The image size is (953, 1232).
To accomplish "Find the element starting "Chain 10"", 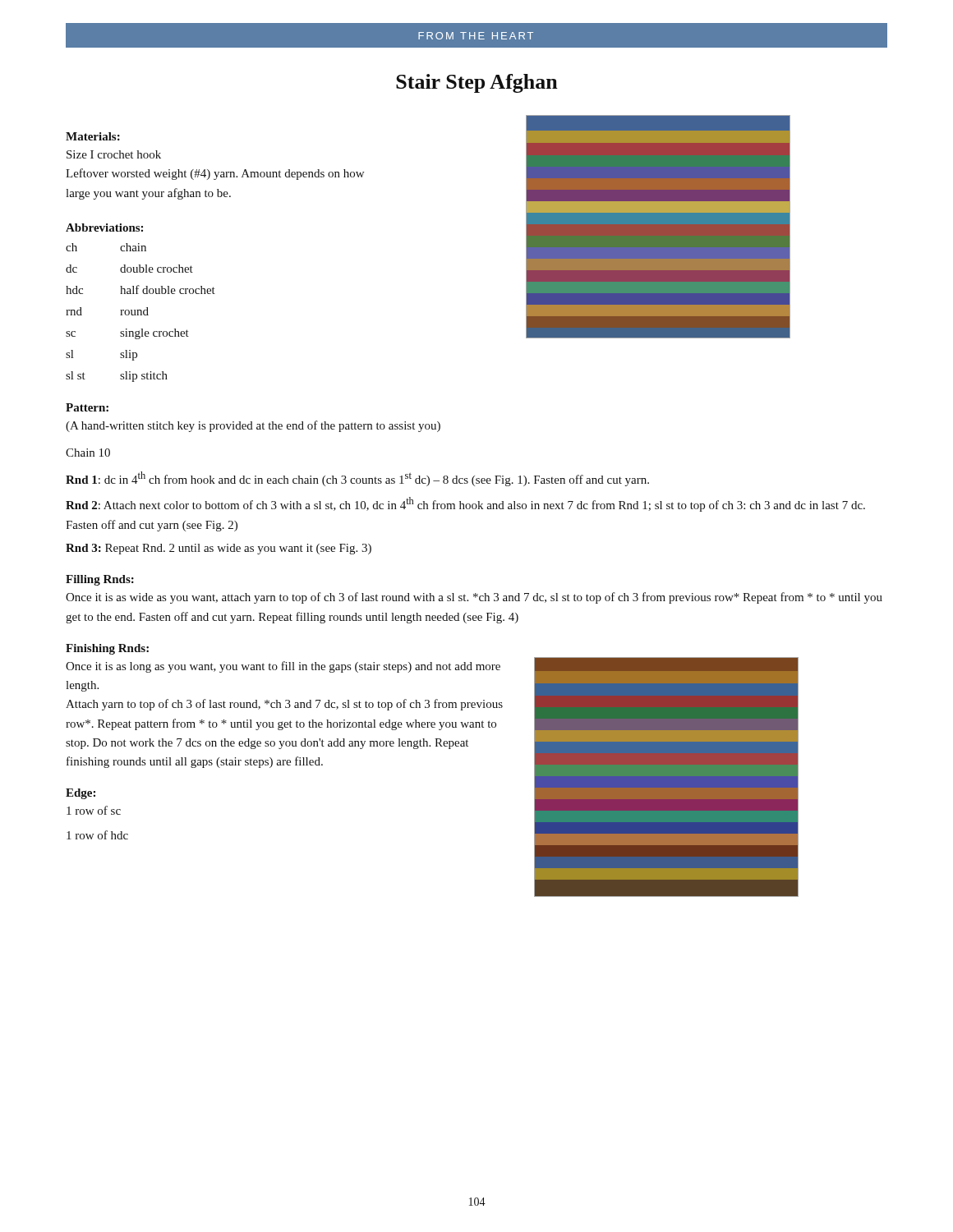I will pyautogui.click(x=88, y=453).
